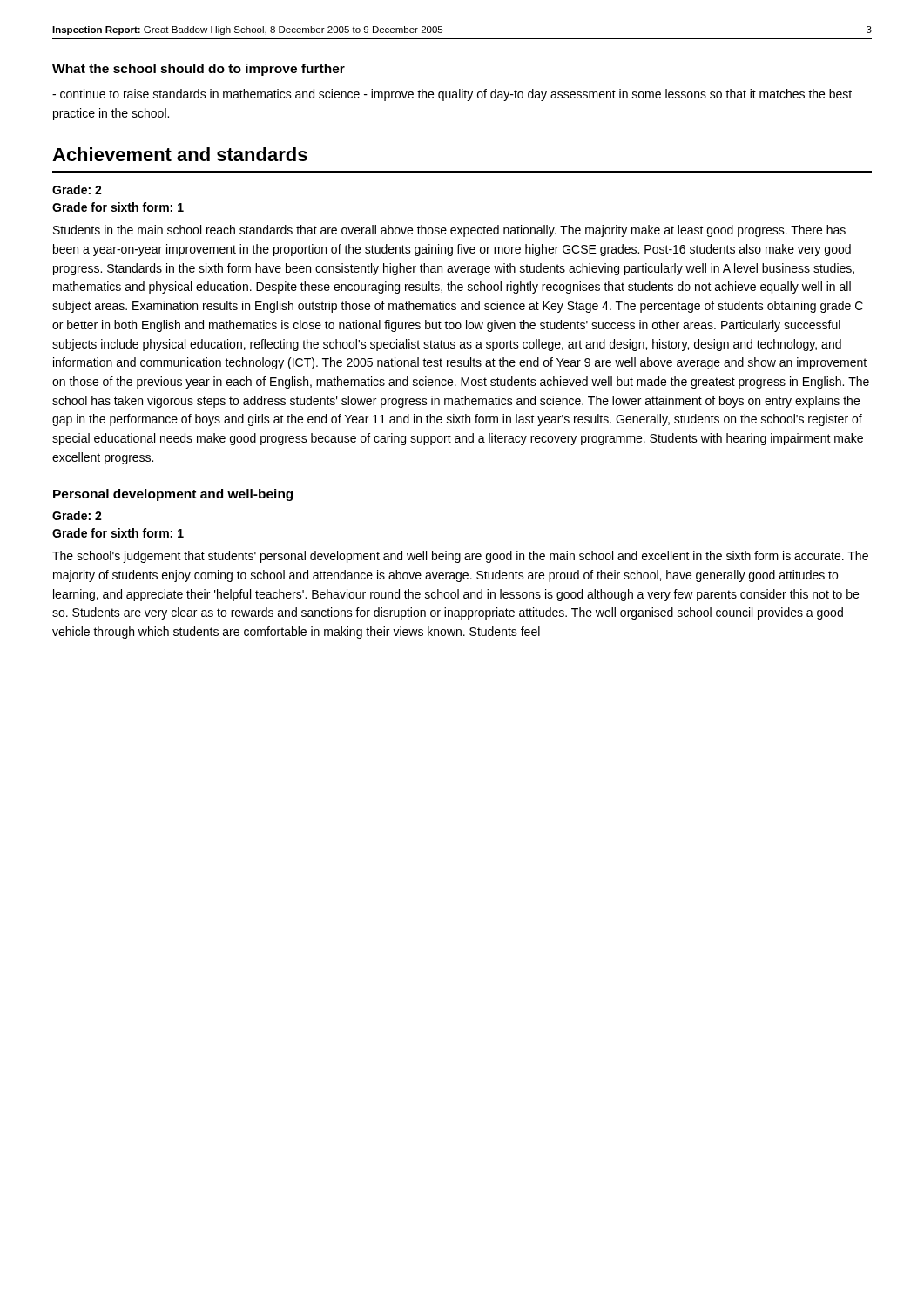The width and height of the screenshot is (924, 1307).
Task: Click where it says "Achievement and standards"
Action: (180, 155)
